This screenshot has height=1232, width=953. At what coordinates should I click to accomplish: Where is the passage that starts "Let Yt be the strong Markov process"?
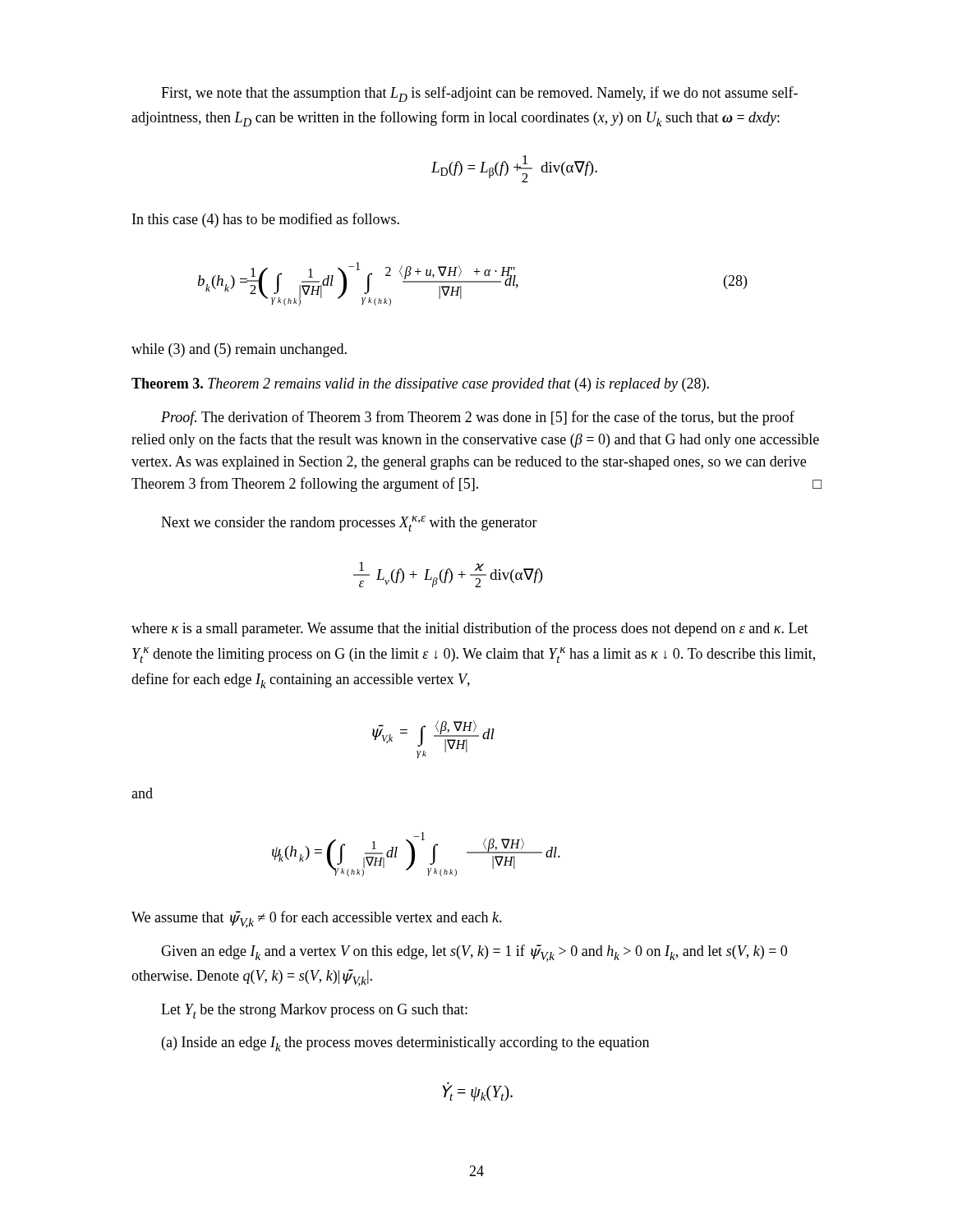pos(315,1010)
